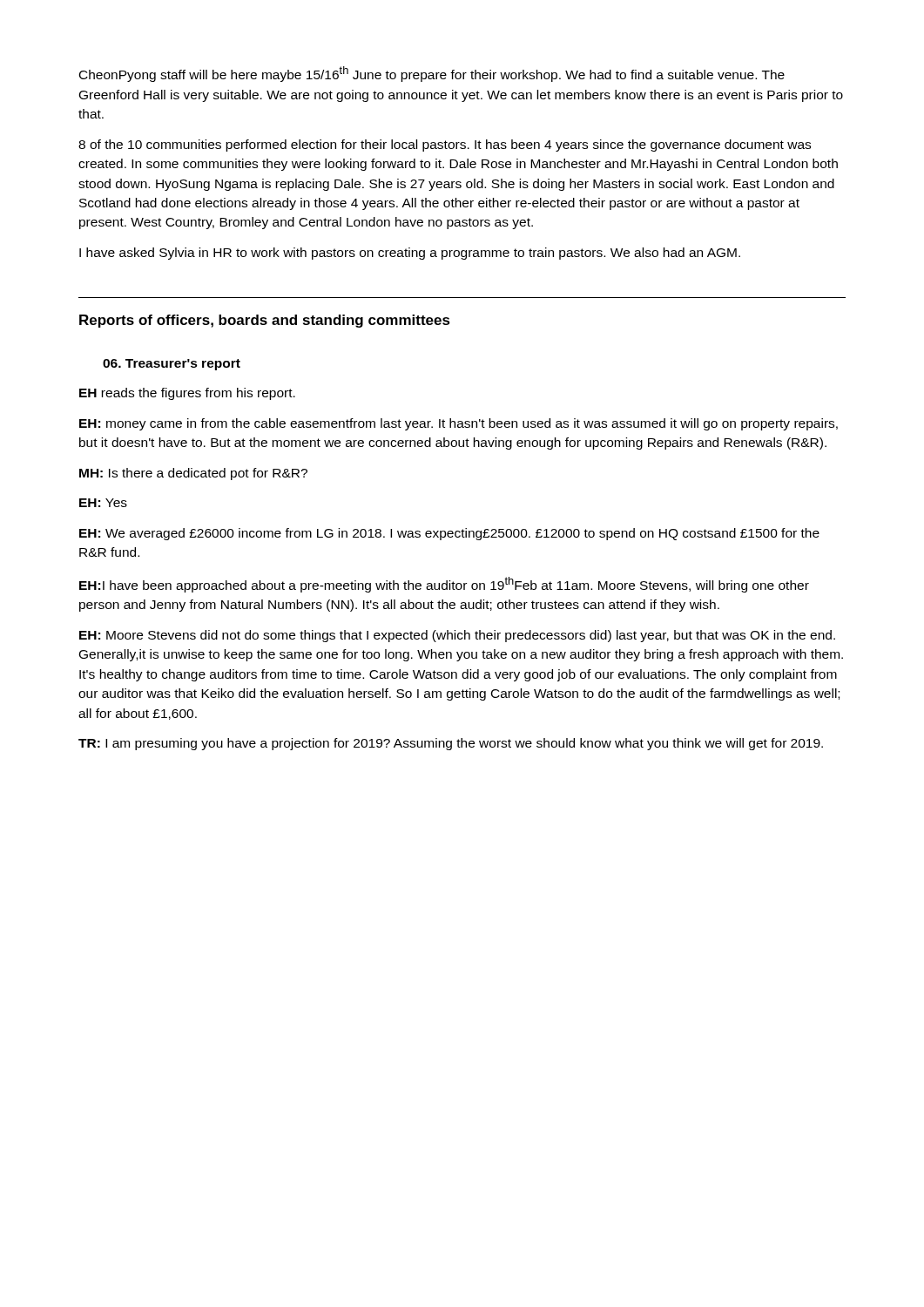Find the element starting "CheonPyong staff will be here maybe"
This screenshot has width=924, height=1307.
click(x=461, y=92)
